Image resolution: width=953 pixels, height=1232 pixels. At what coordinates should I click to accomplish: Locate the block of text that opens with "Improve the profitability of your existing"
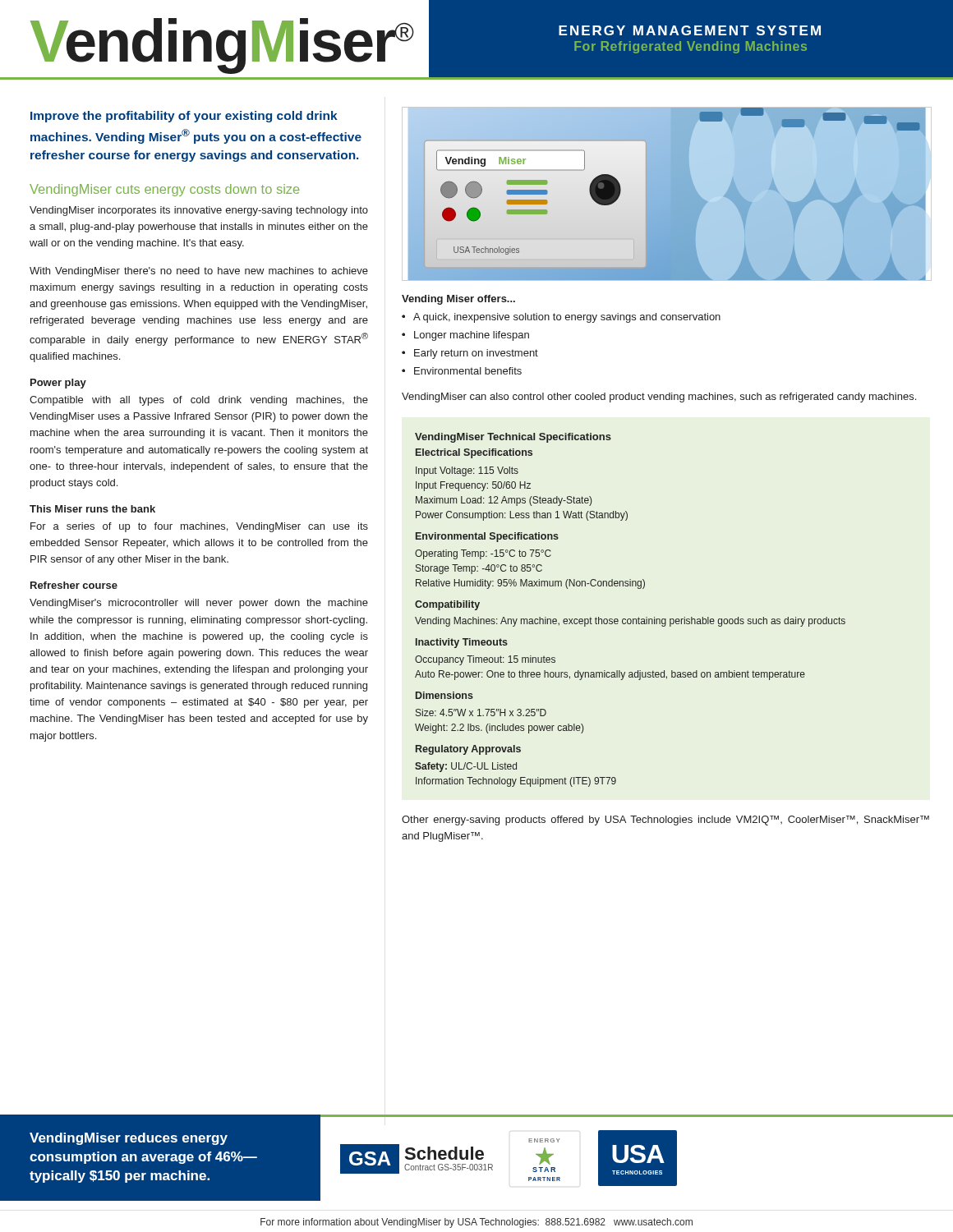196,135
